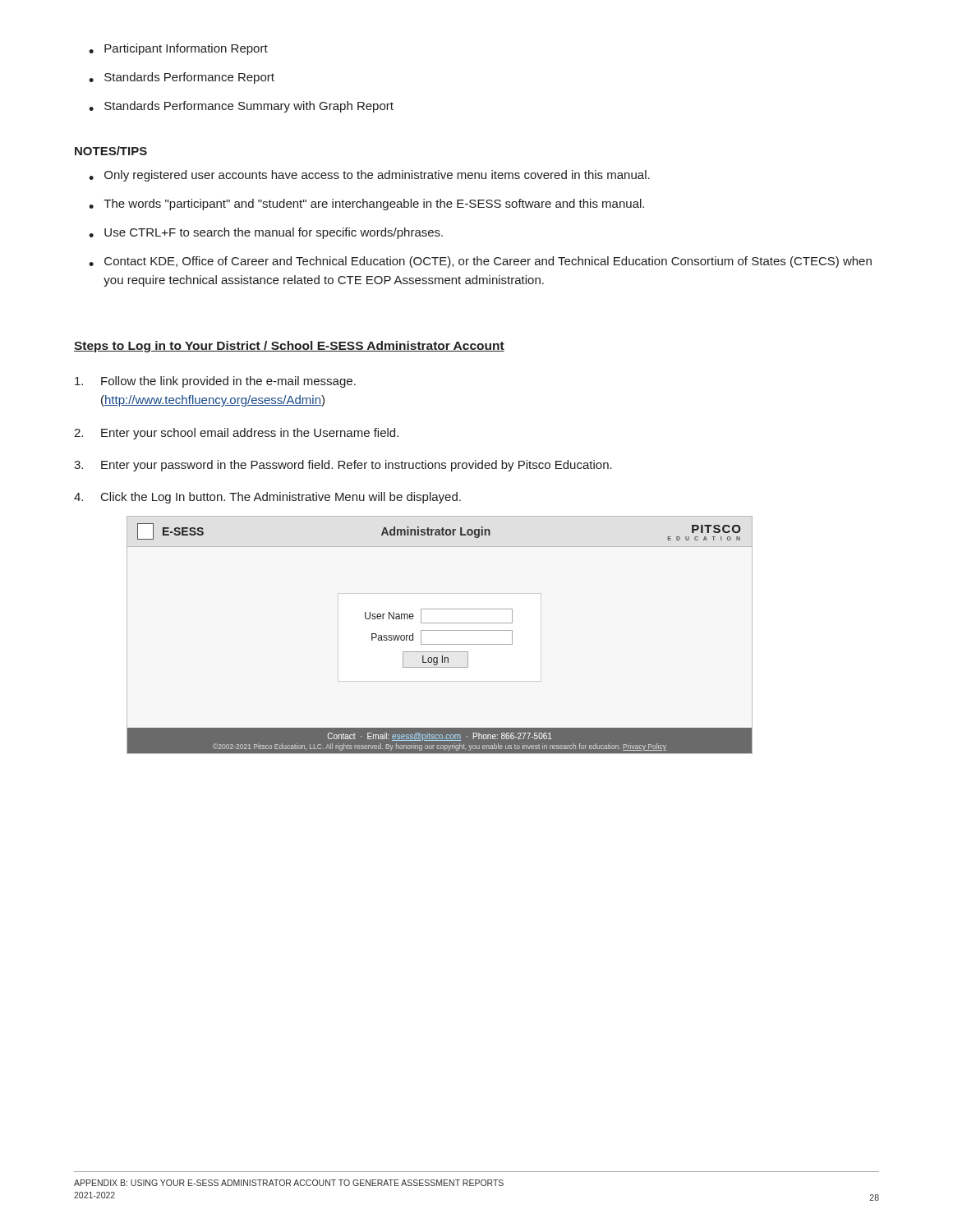Find the element starting "2. Enter your school"
The image size is (953, 1232).
click(x=237, y=432)
